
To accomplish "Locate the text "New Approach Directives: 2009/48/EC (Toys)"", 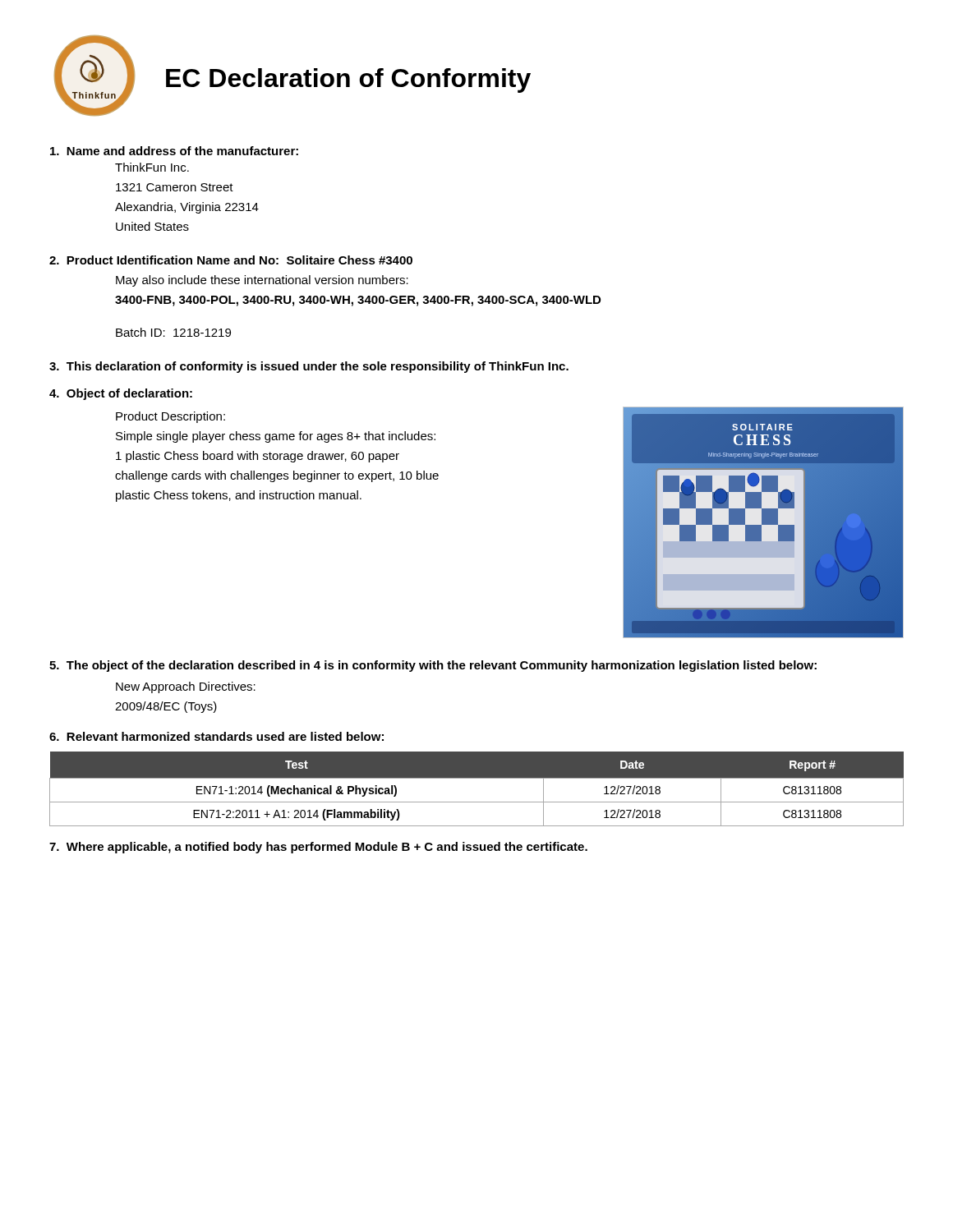I will point(186,696).
